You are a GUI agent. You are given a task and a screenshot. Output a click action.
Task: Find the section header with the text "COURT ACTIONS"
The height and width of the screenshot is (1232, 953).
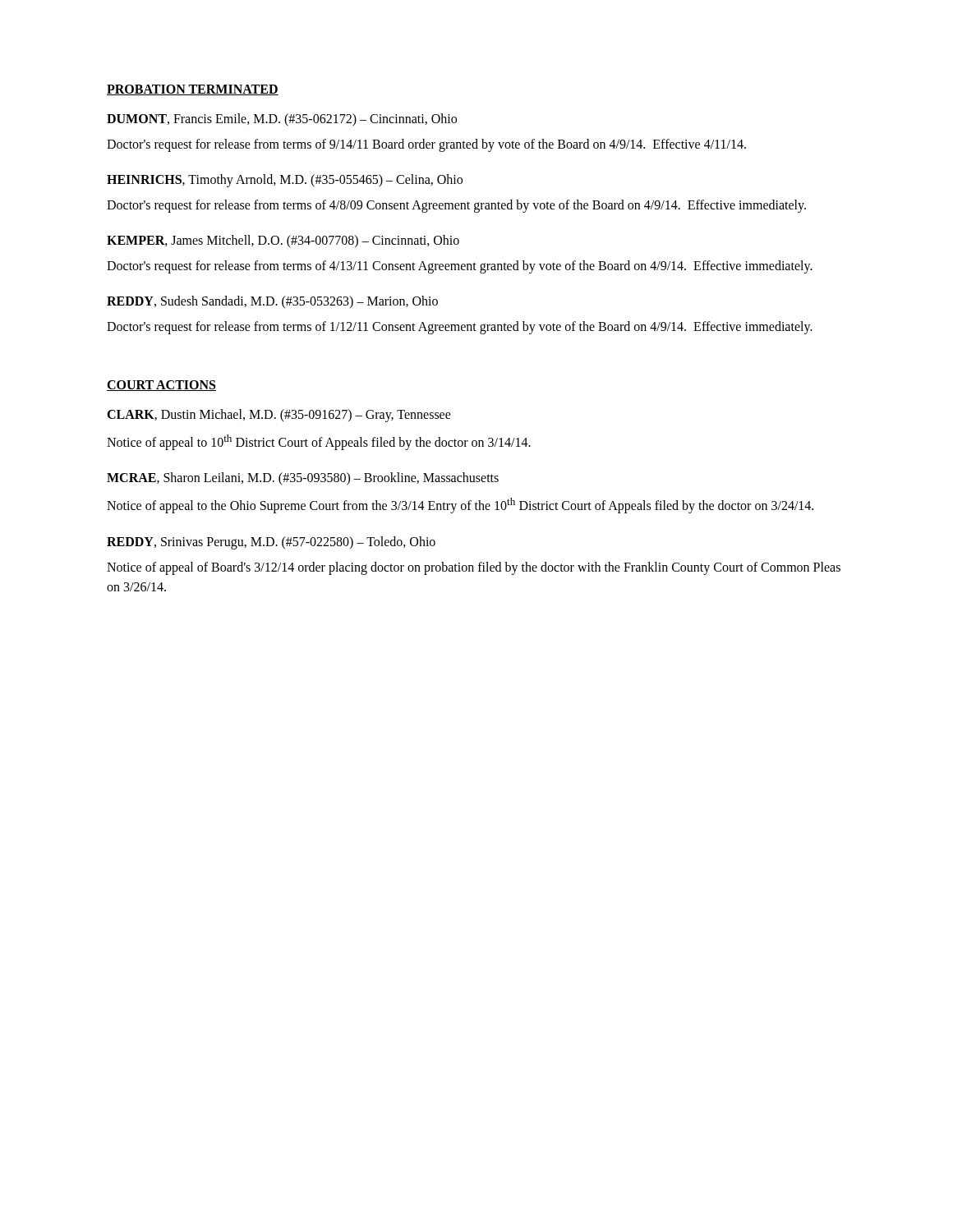pyautogui.click(x=161, y=385)
